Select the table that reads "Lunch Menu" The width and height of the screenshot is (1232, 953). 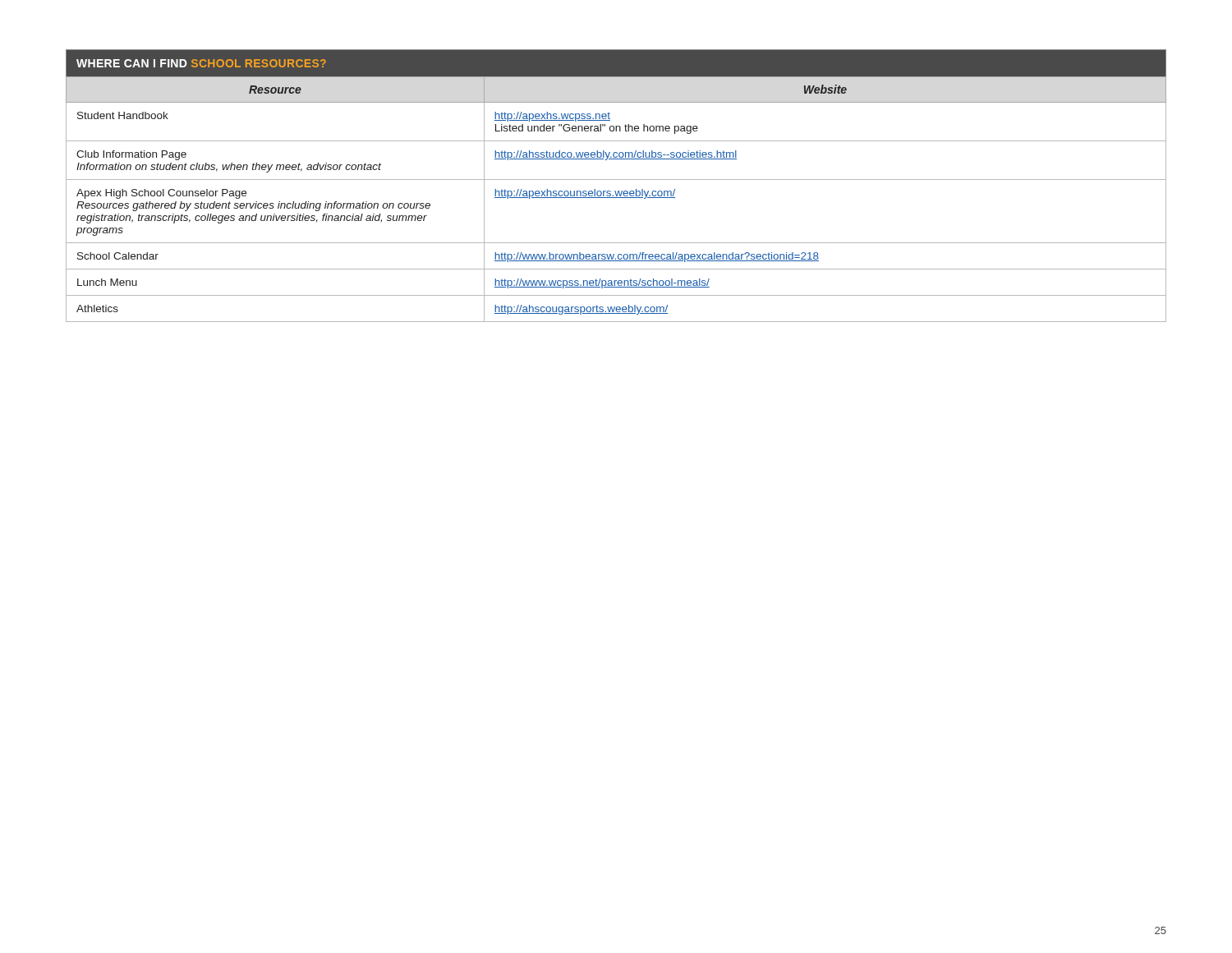tap(616, 186)
